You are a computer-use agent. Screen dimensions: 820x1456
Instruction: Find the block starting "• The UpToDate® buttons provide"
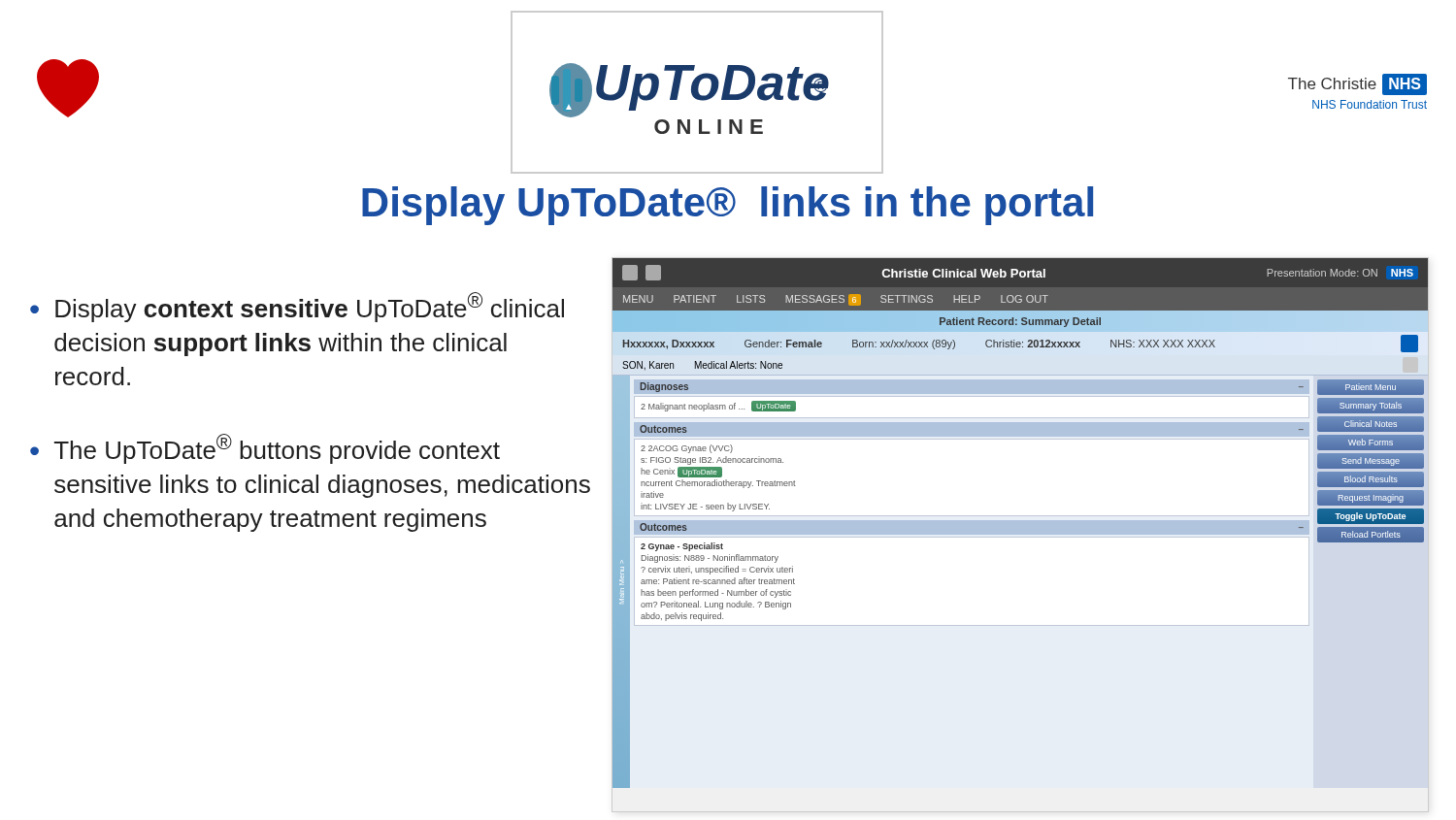coord(311,482)
